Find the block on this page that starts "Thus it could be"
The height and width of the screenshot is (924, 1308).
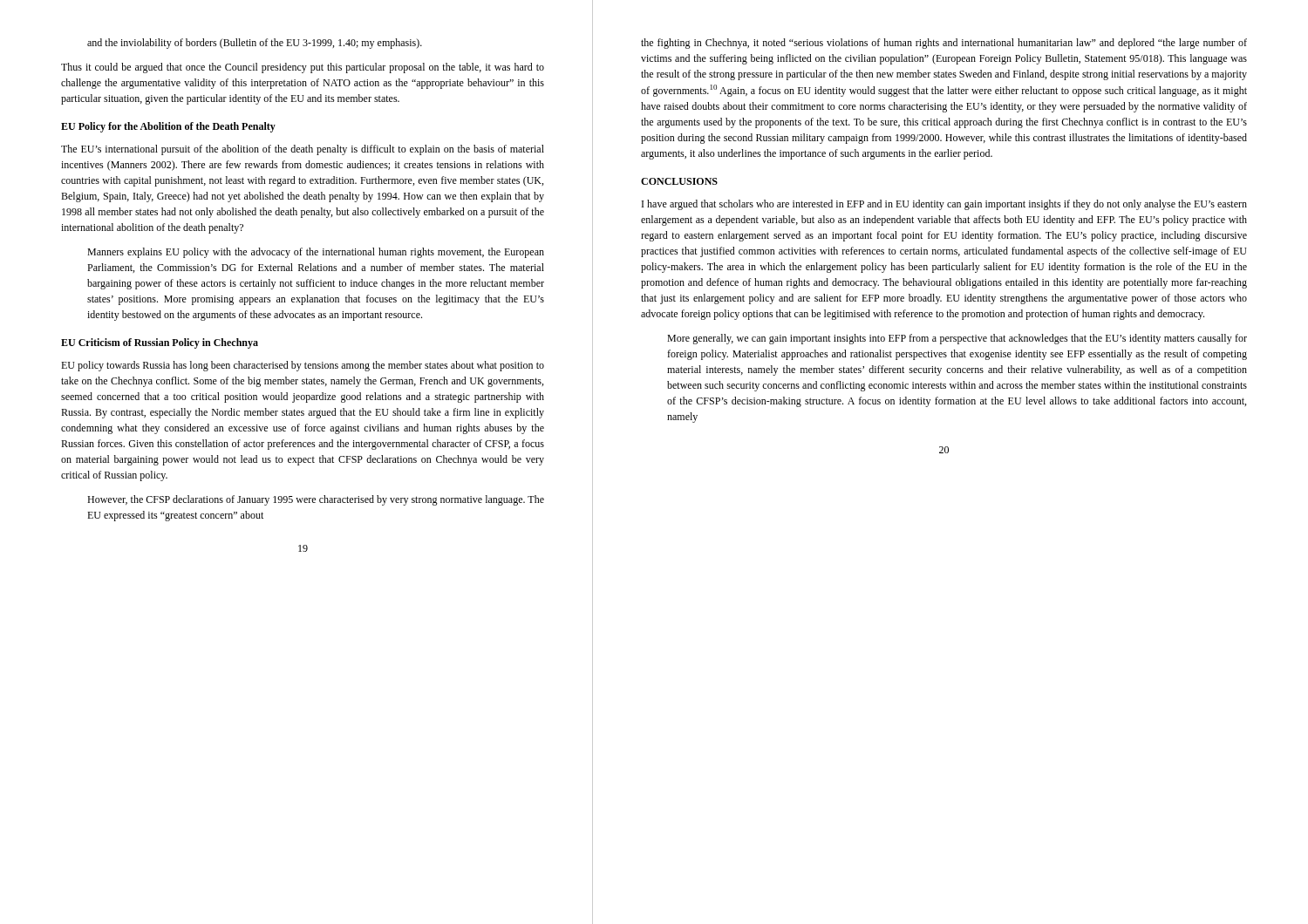303,83
